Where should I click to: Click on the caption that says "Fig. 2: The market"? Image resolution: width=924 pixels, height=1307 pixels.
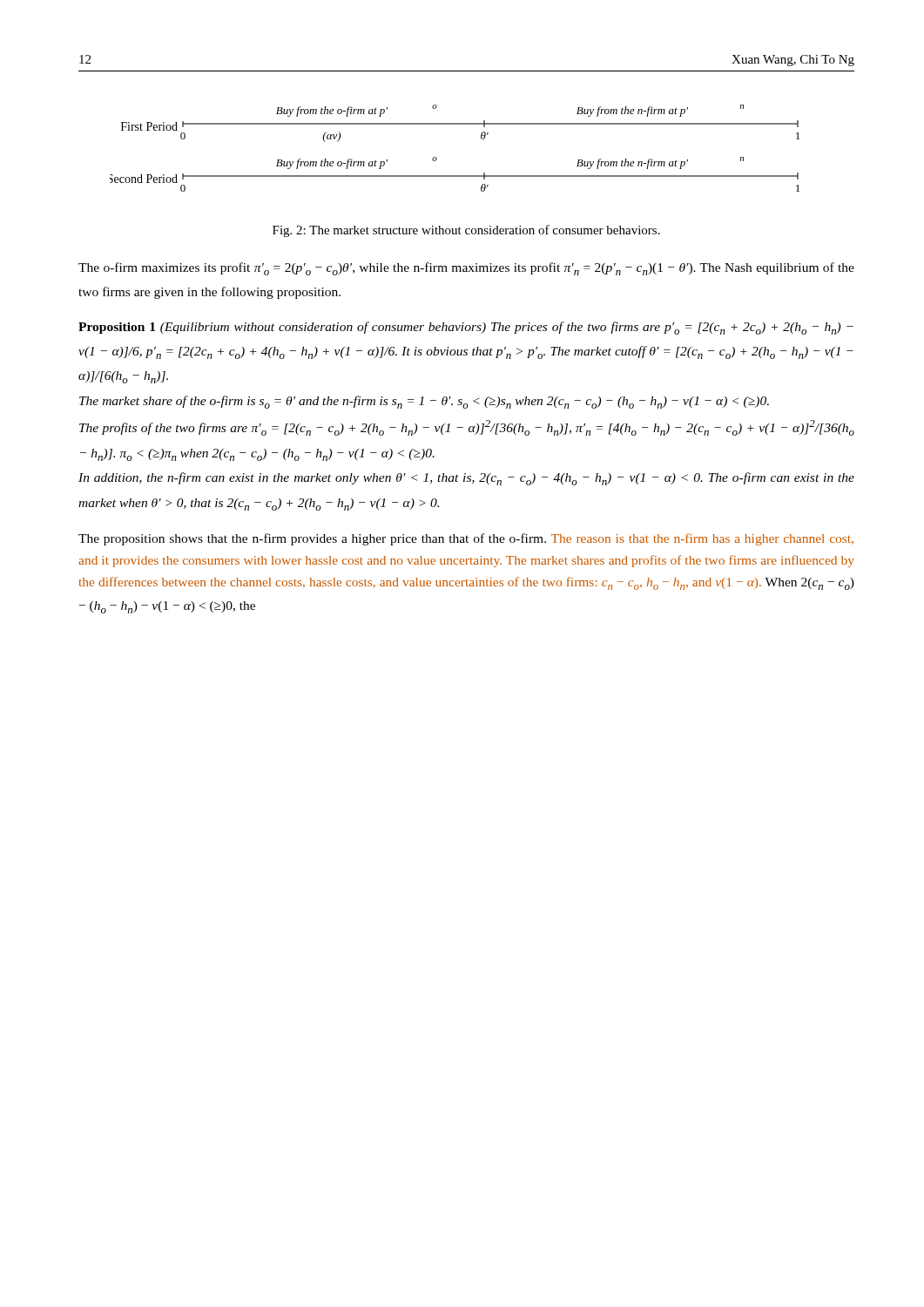[466, 230]
